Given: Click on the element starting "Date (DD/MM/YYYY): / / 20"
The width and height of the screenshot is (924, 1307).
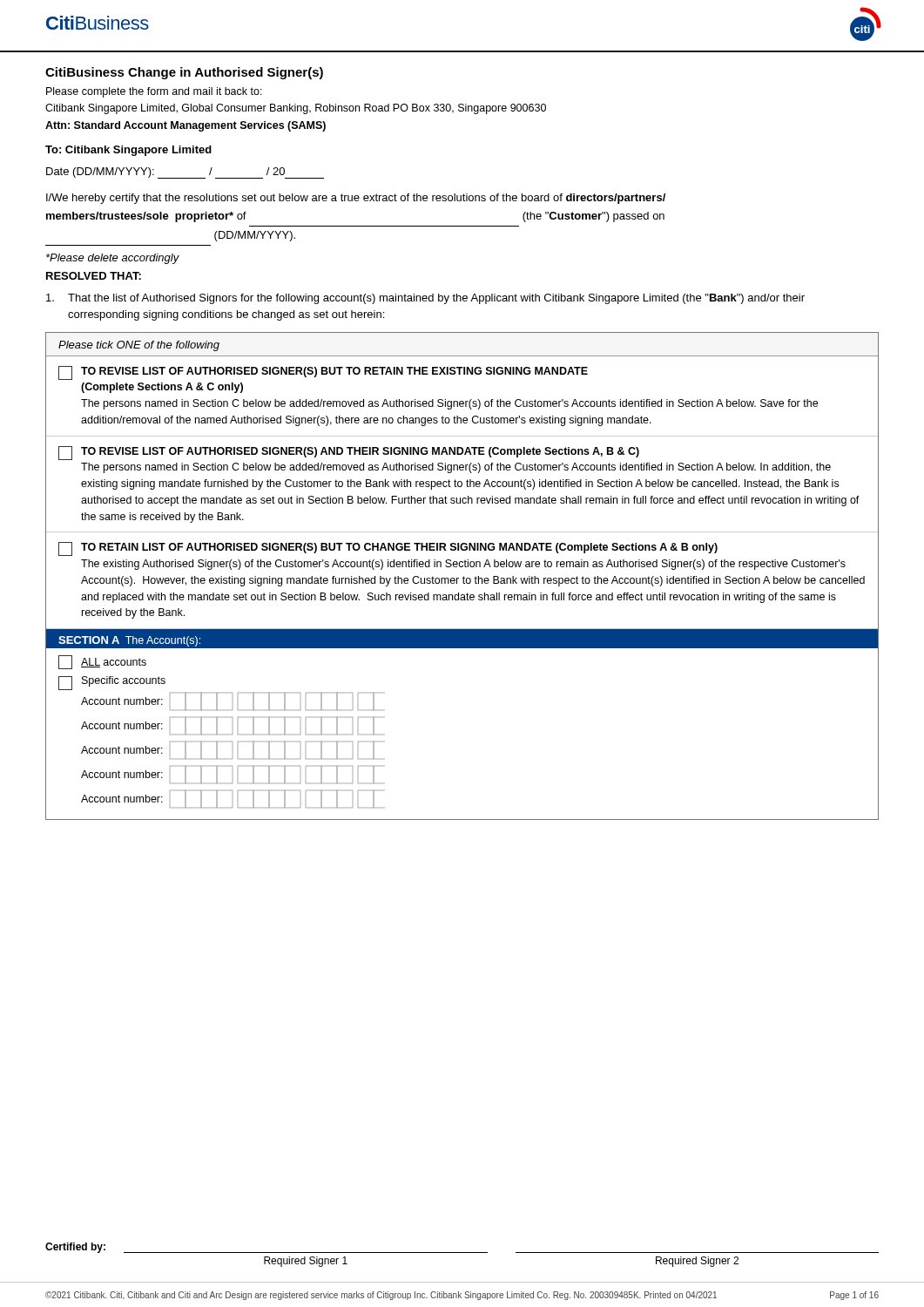Looking at the screenshot, I should coord(185,172).
